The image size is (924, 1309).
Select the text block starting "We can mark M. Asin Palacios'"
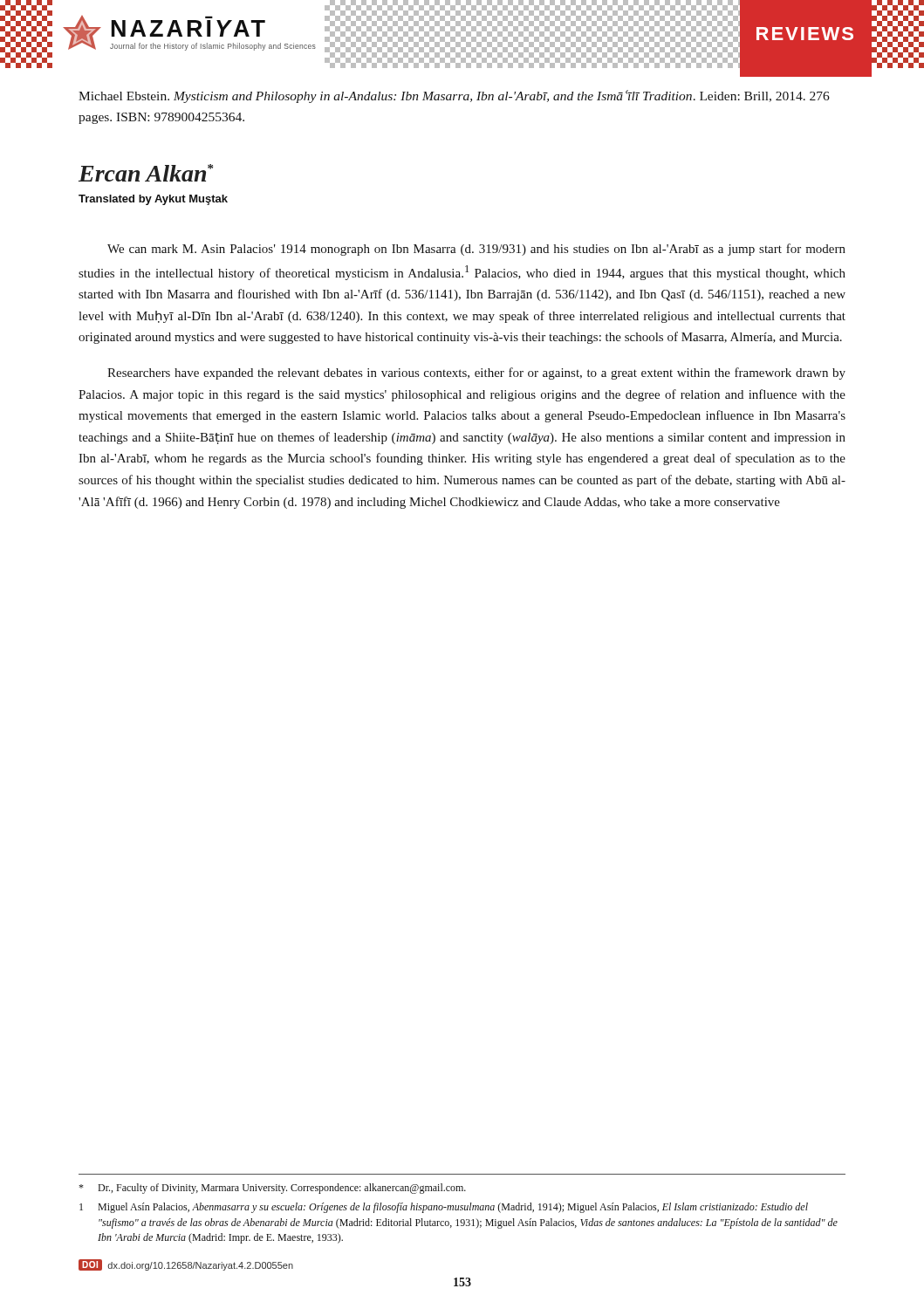tap(462, 293)
